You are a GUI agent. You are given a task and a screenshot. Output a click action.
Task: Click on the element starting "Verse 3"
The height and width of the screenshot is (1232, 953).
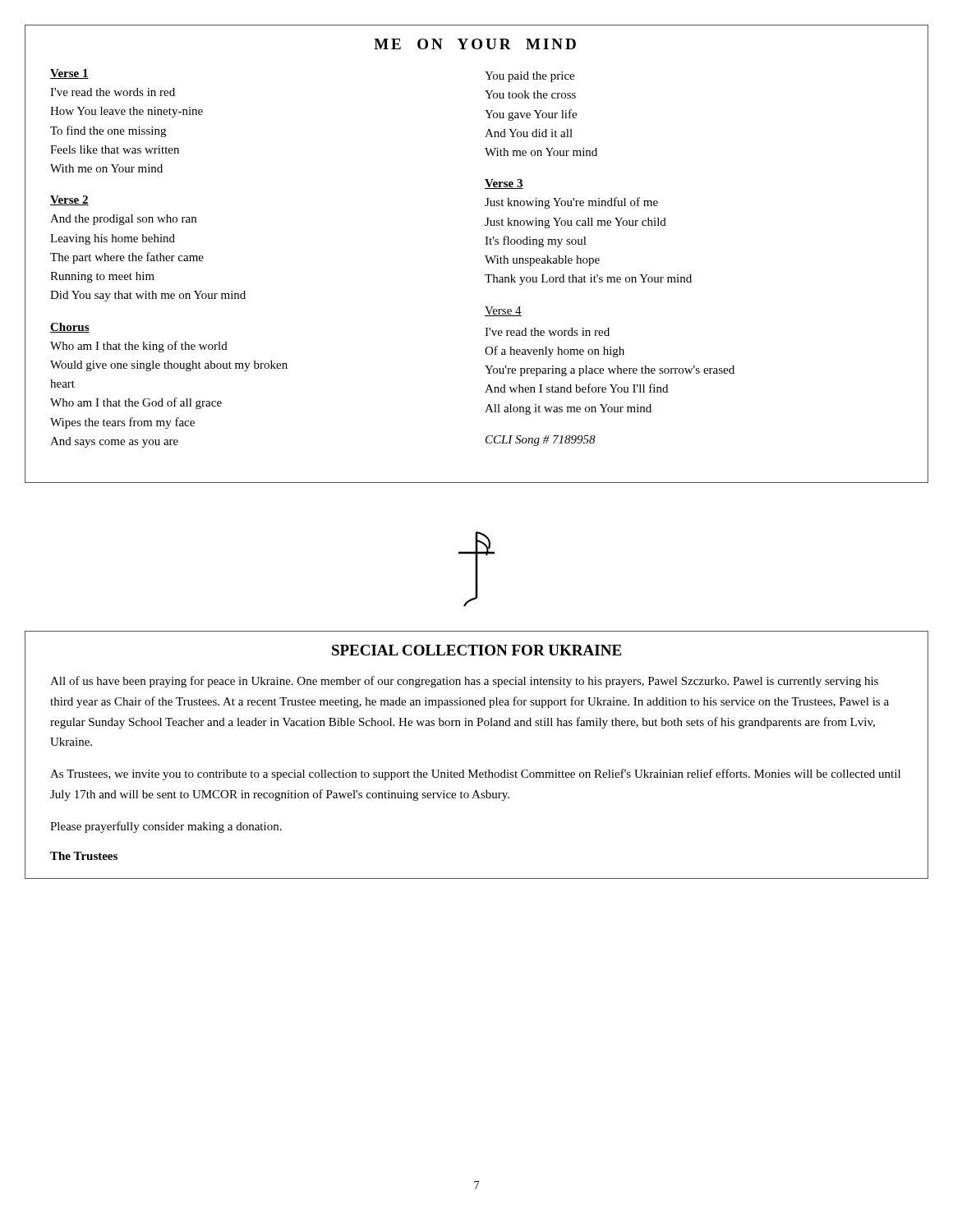(x=504, y=183)
